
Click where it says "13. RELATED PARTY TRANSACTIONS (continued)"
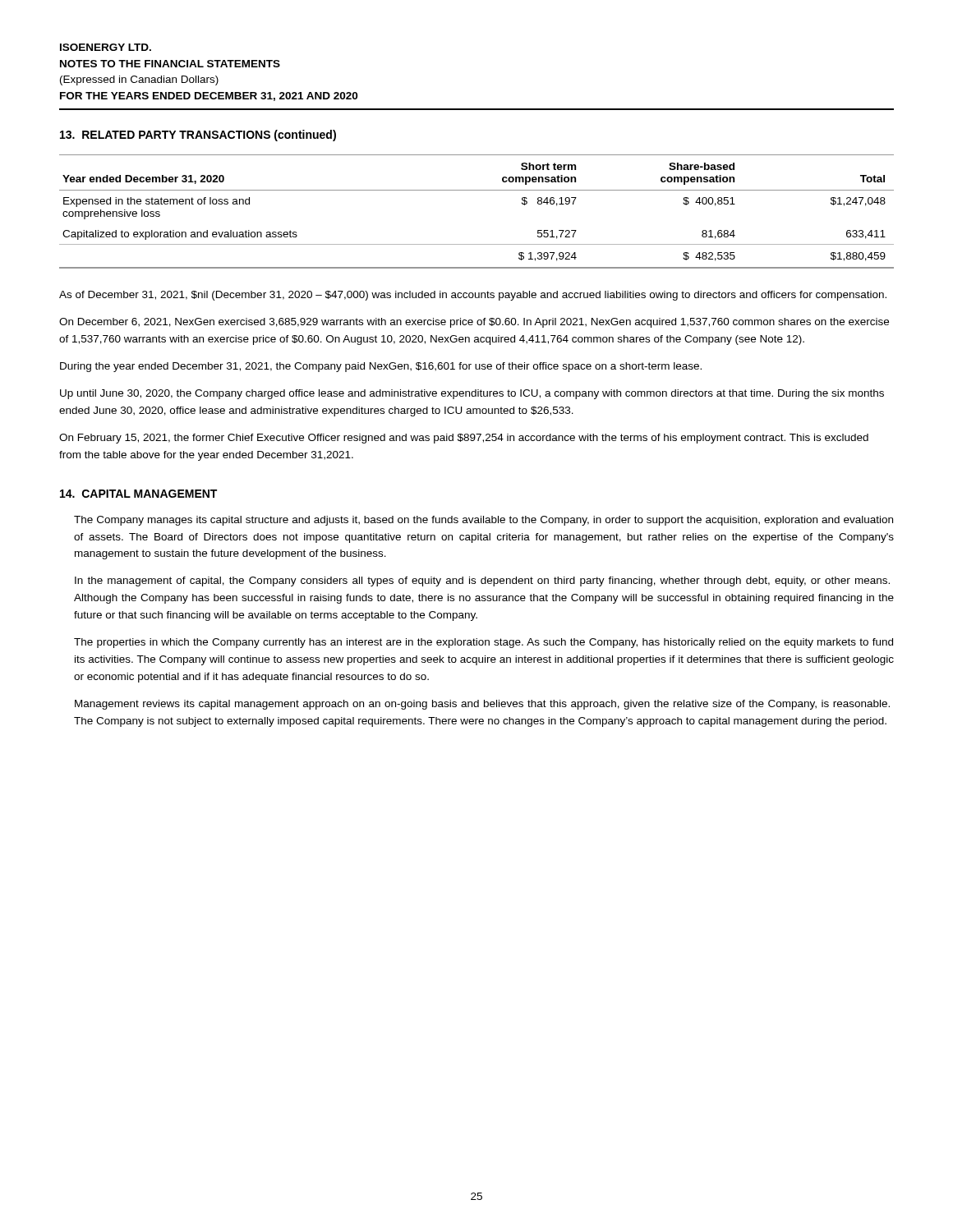pos(198,135)
